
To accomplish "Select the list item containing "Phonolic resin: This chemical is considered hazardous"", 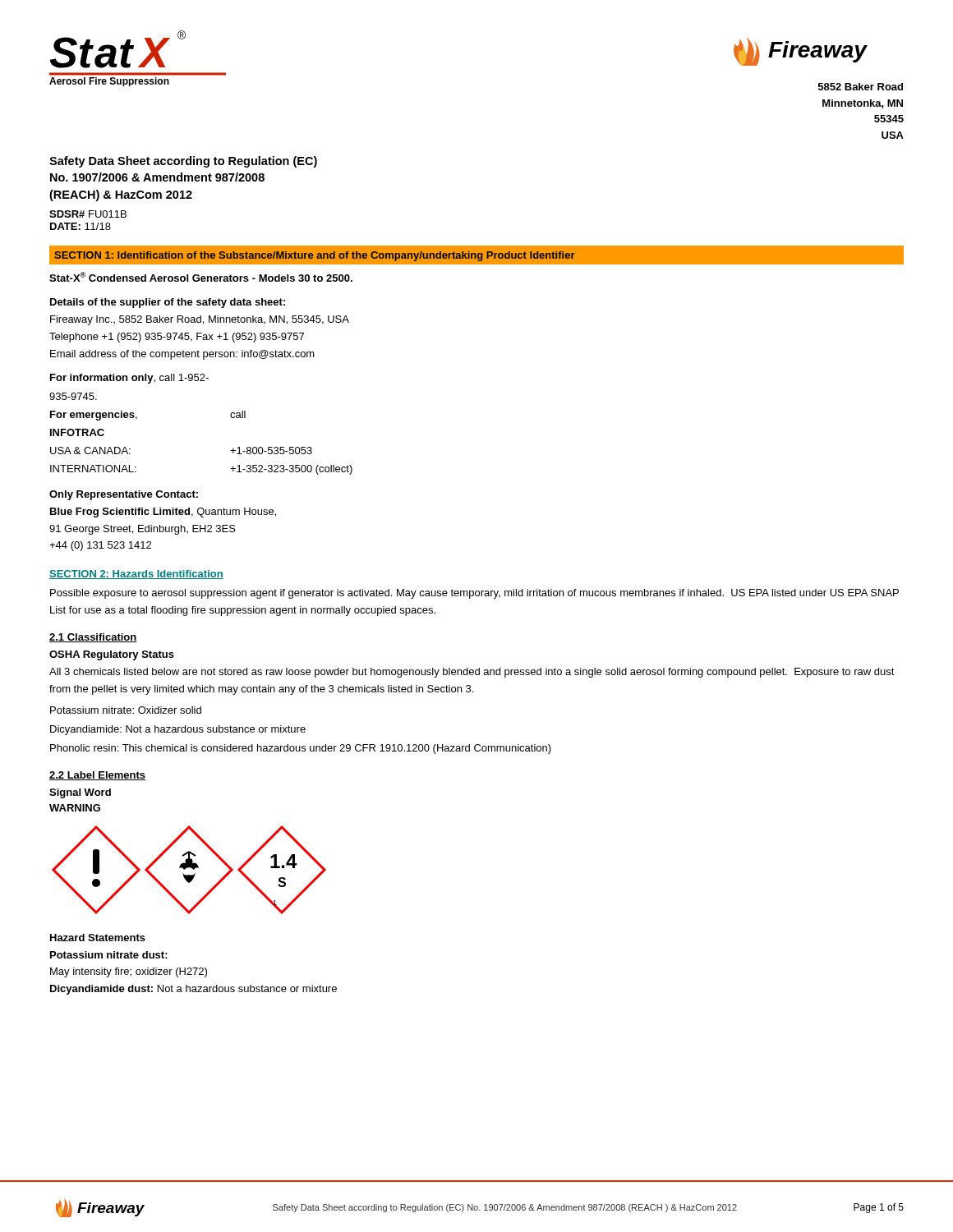I will tap(300, 748).
